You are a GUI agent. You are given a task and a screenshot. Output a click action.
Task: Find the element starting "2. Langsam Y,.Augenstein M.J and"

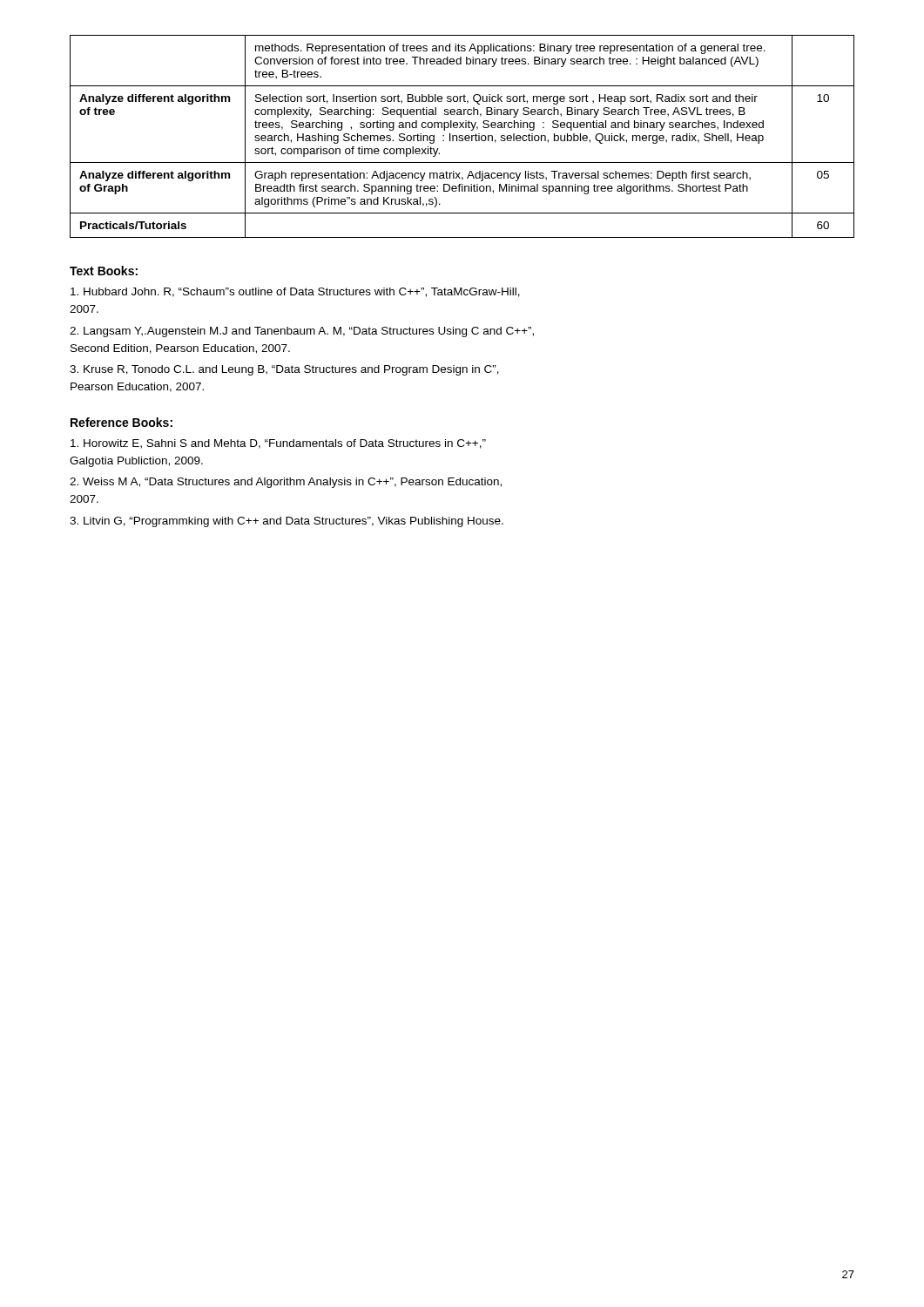[302, 339]
